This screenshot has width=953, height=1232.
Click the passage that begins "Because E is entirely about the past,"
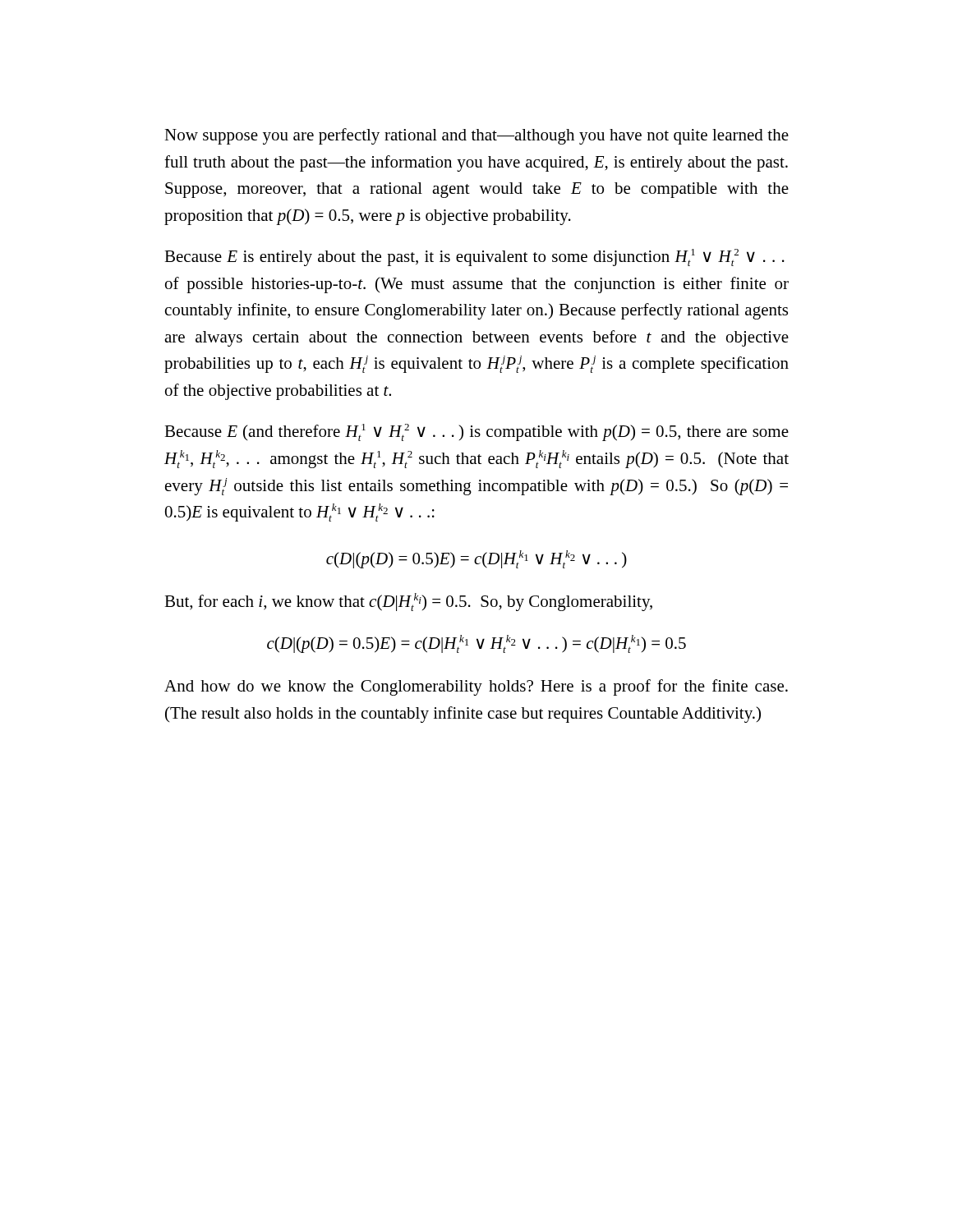click(476, 323)
